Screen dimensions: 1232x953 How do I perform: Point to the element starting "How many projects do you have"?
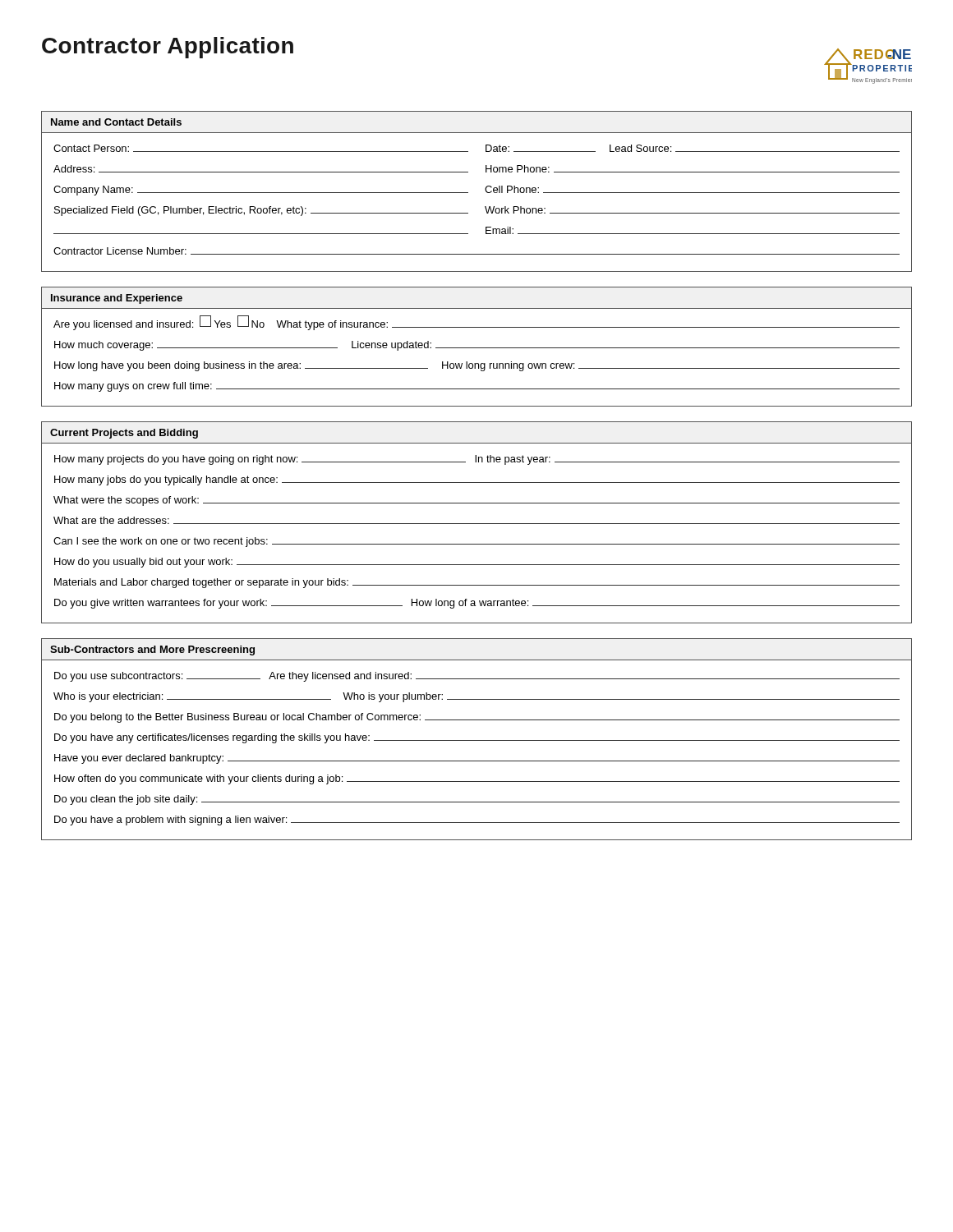coord(476,457)
